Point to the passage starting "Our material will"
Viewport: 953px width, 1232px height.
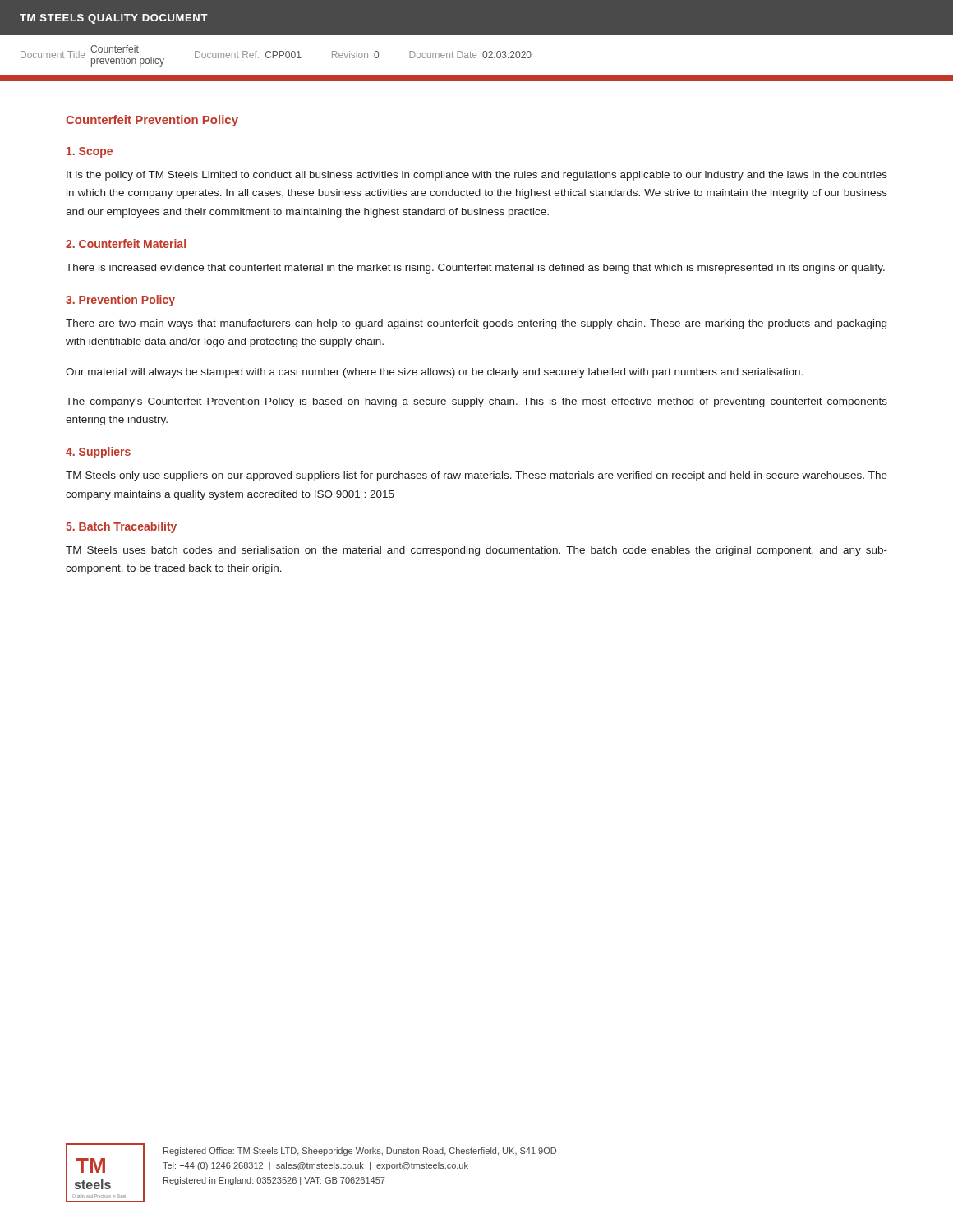(x=435, y=371)
